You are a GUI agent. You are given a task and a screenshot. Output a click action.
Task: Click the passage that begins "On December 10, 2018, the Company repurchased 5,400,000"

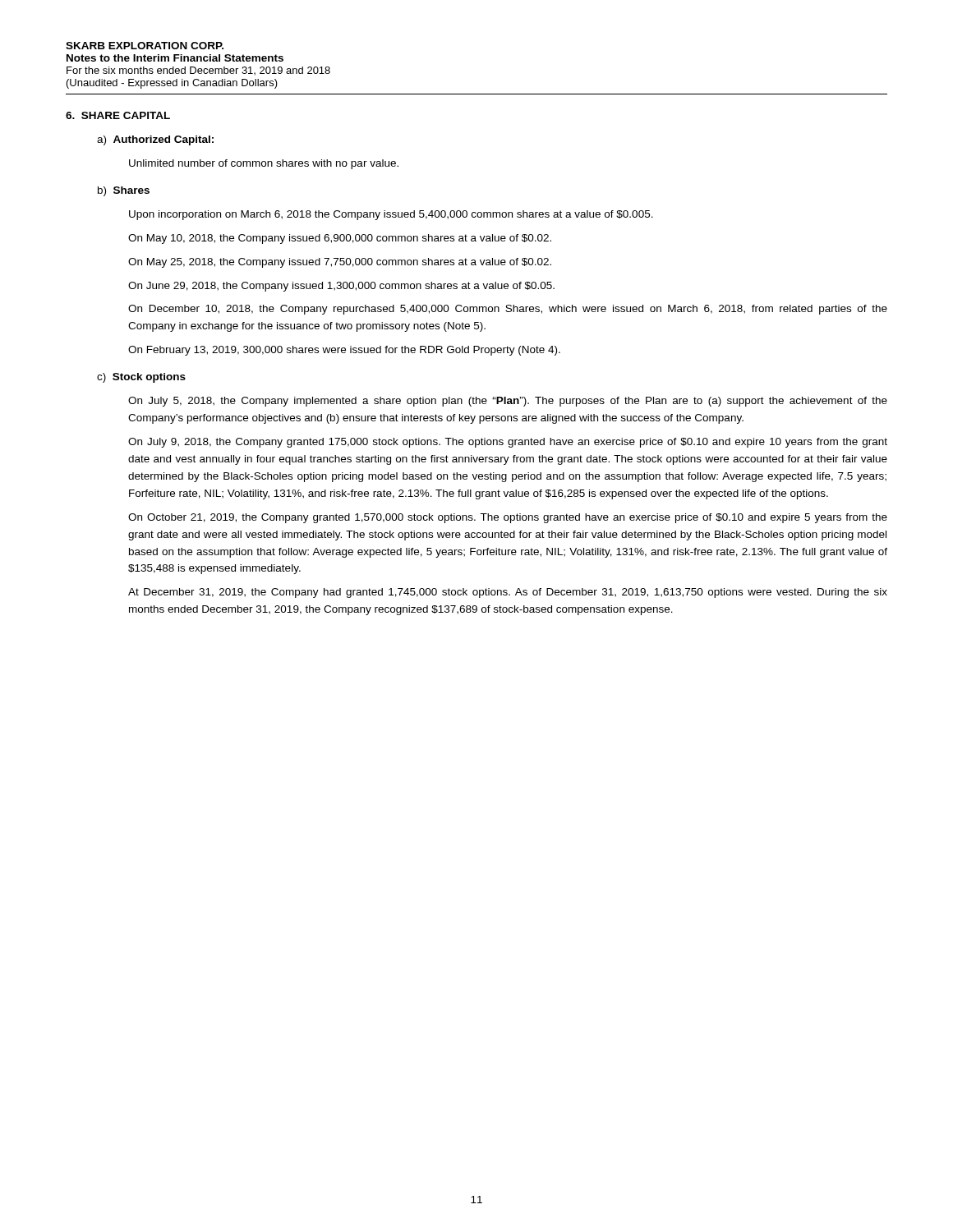(x=508, y=317)
